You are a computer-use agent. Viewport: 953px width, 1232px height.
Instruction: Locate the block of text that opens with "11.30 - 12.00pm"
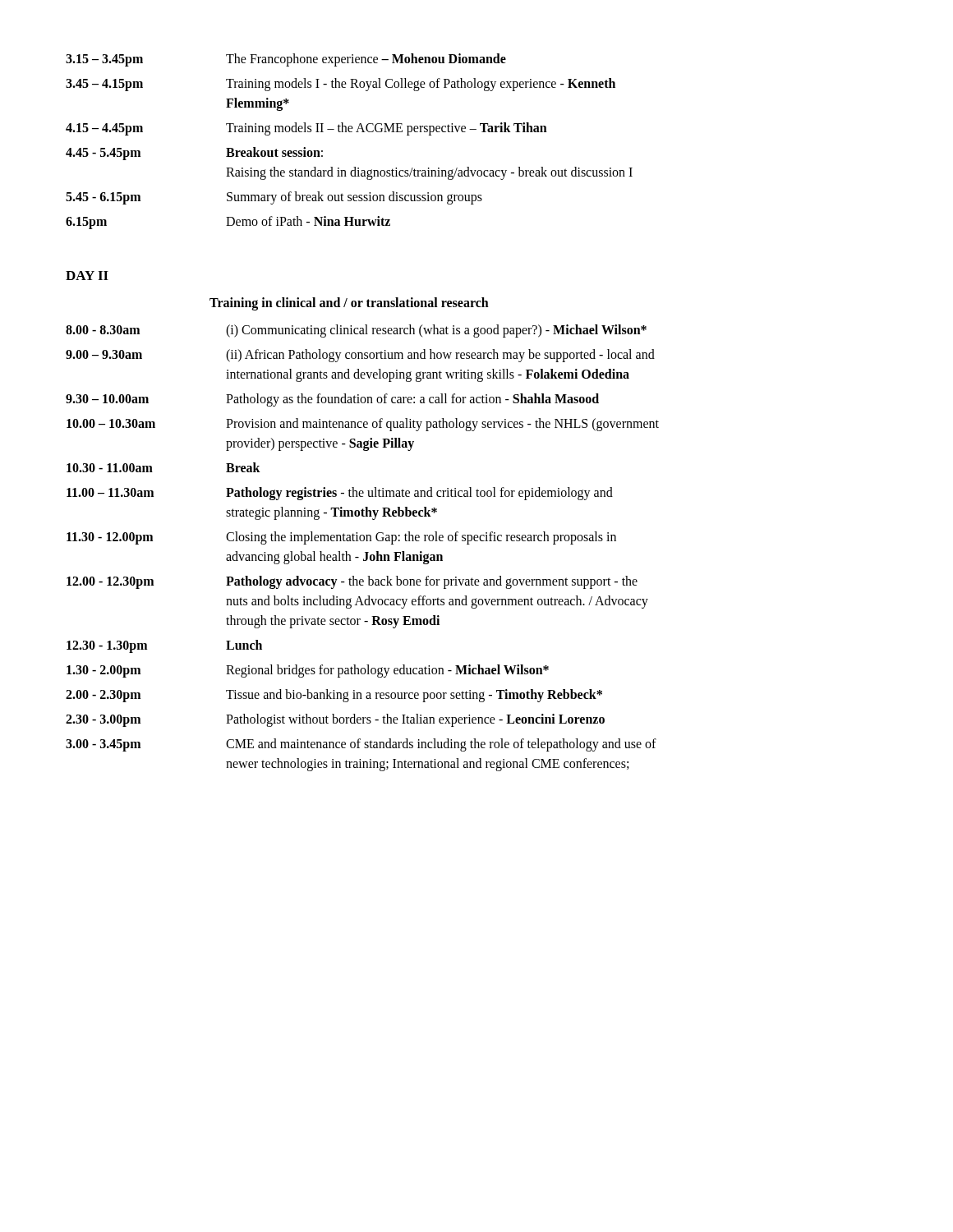476,547
